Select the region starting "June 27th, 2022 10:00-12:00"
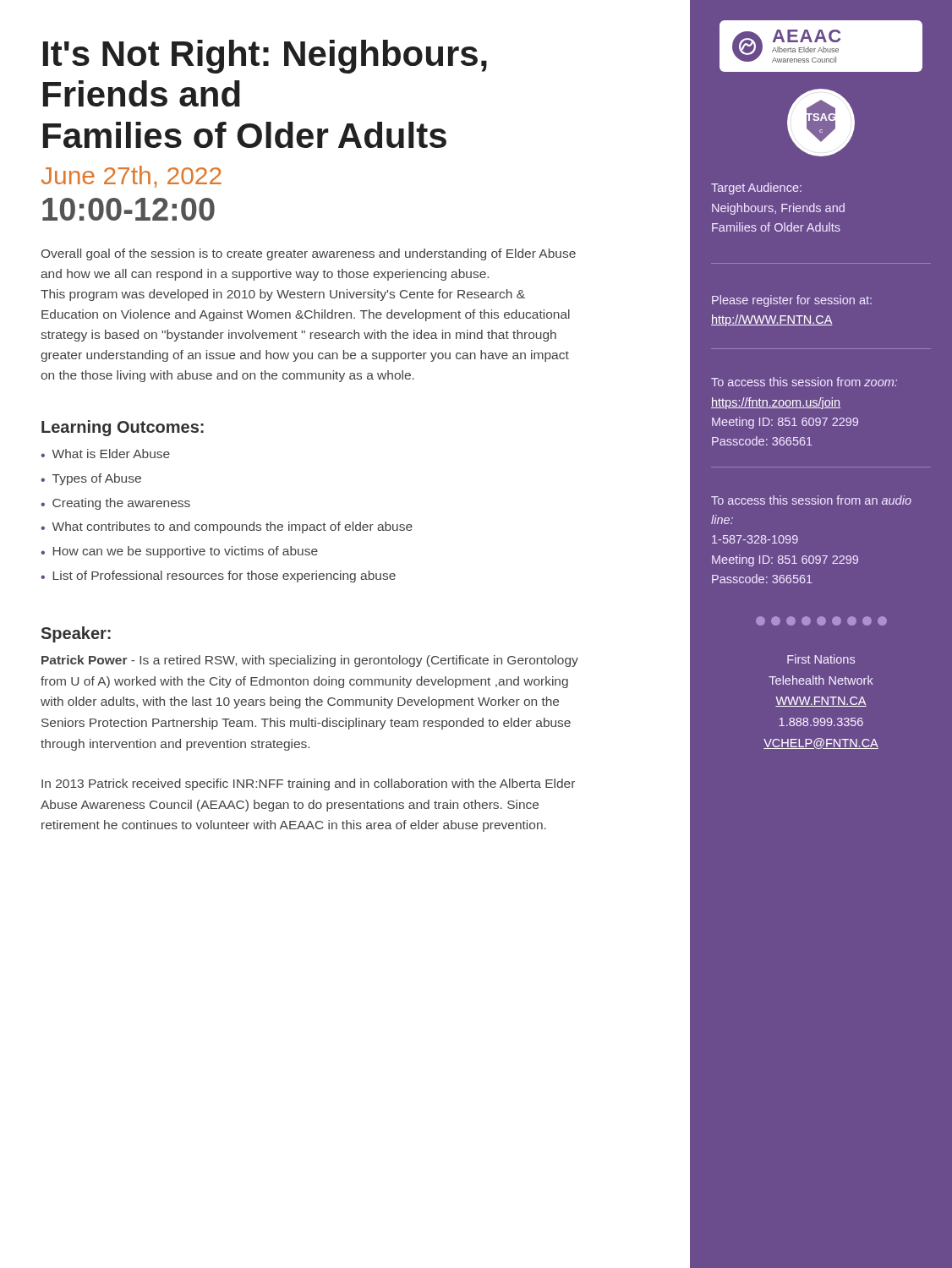The image size is (952, 1268). (131, 177)
